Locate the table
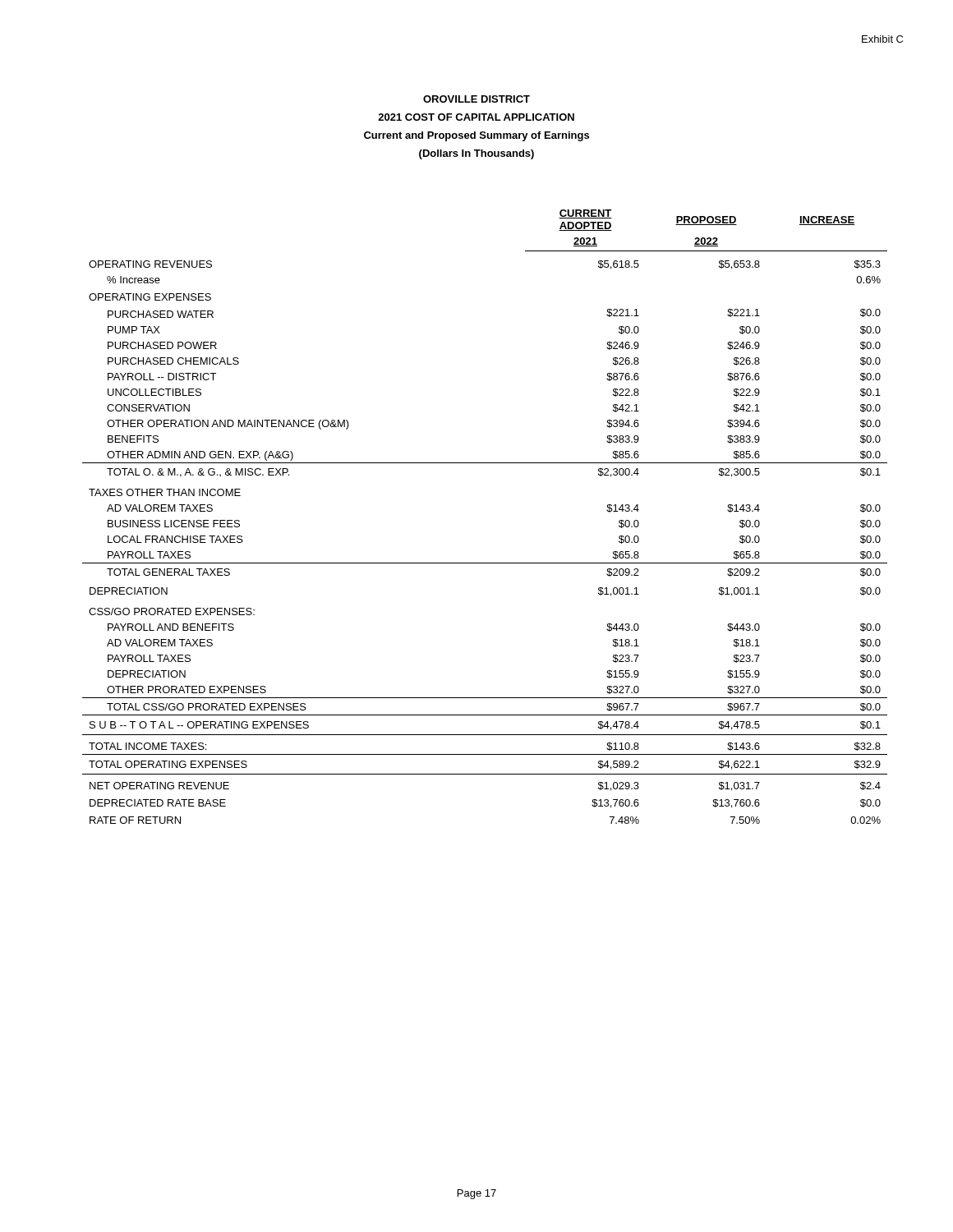This screenshot has width=953, height=1232. tap(485, 517)
